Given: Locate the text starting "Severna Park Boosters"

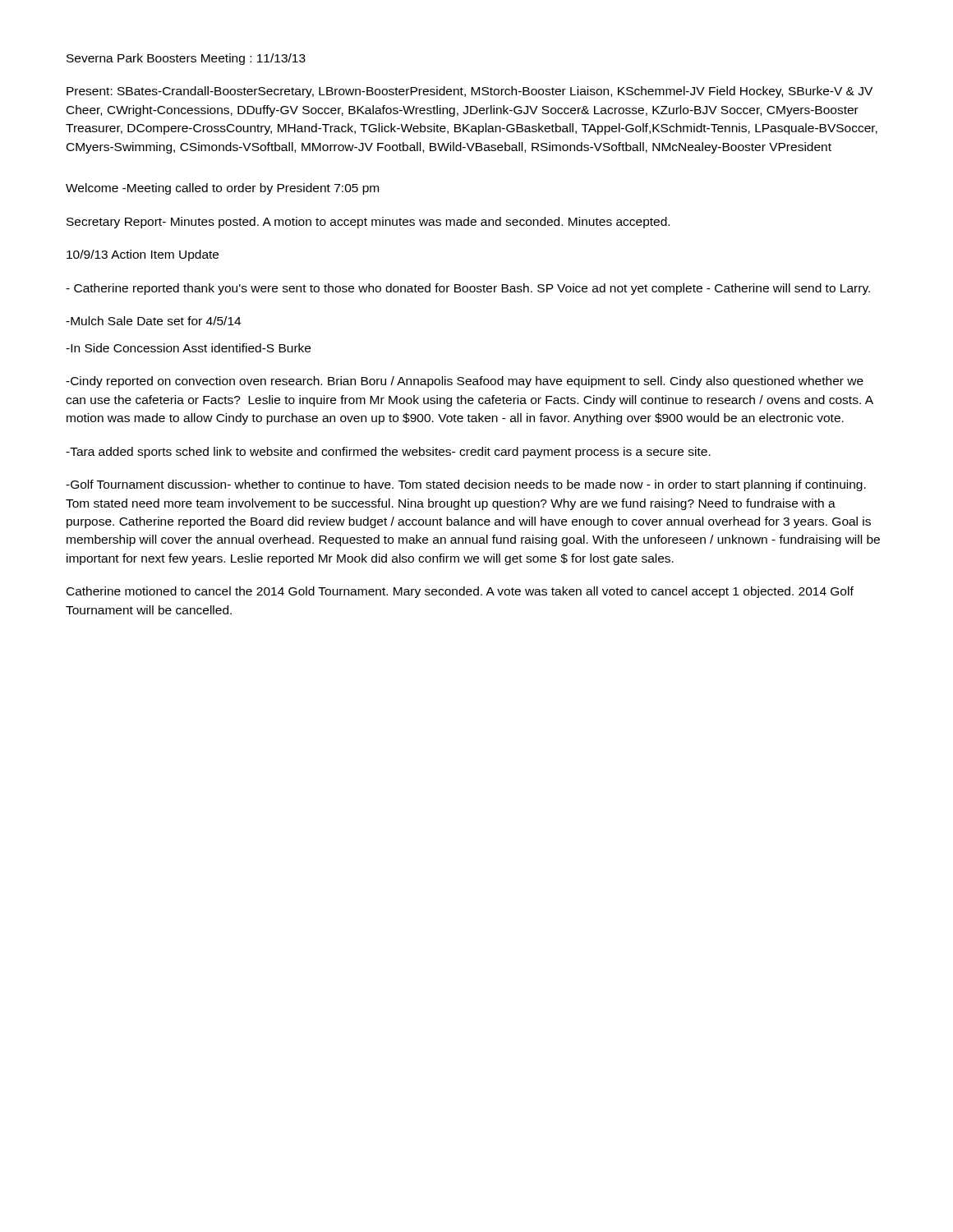Looking at the screenshot, I should pos(186,58).
